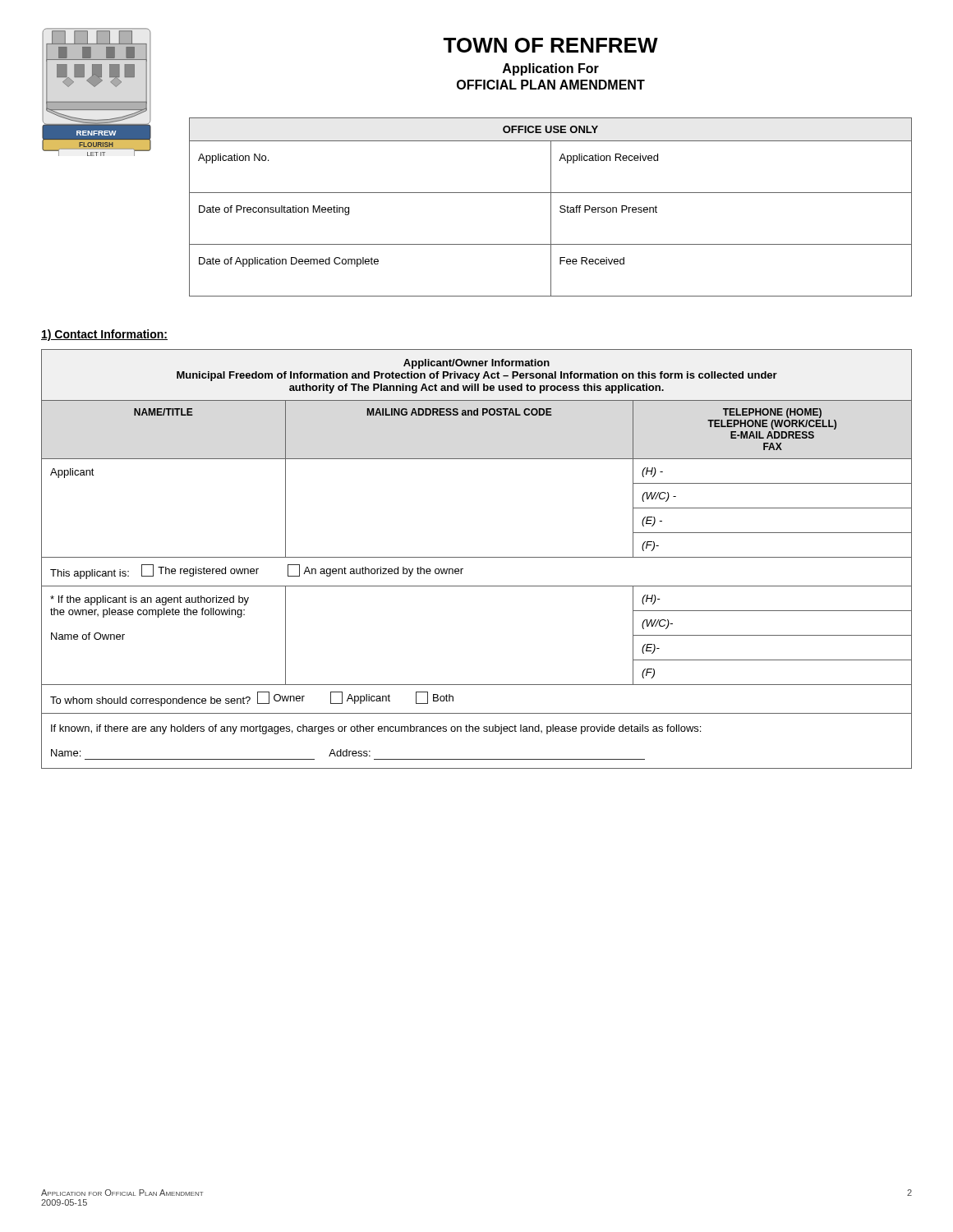Locate the text starting "TOWN OF RENFREW"
The width and height of the screenshot is (953, 1232).
pos(550,45)
